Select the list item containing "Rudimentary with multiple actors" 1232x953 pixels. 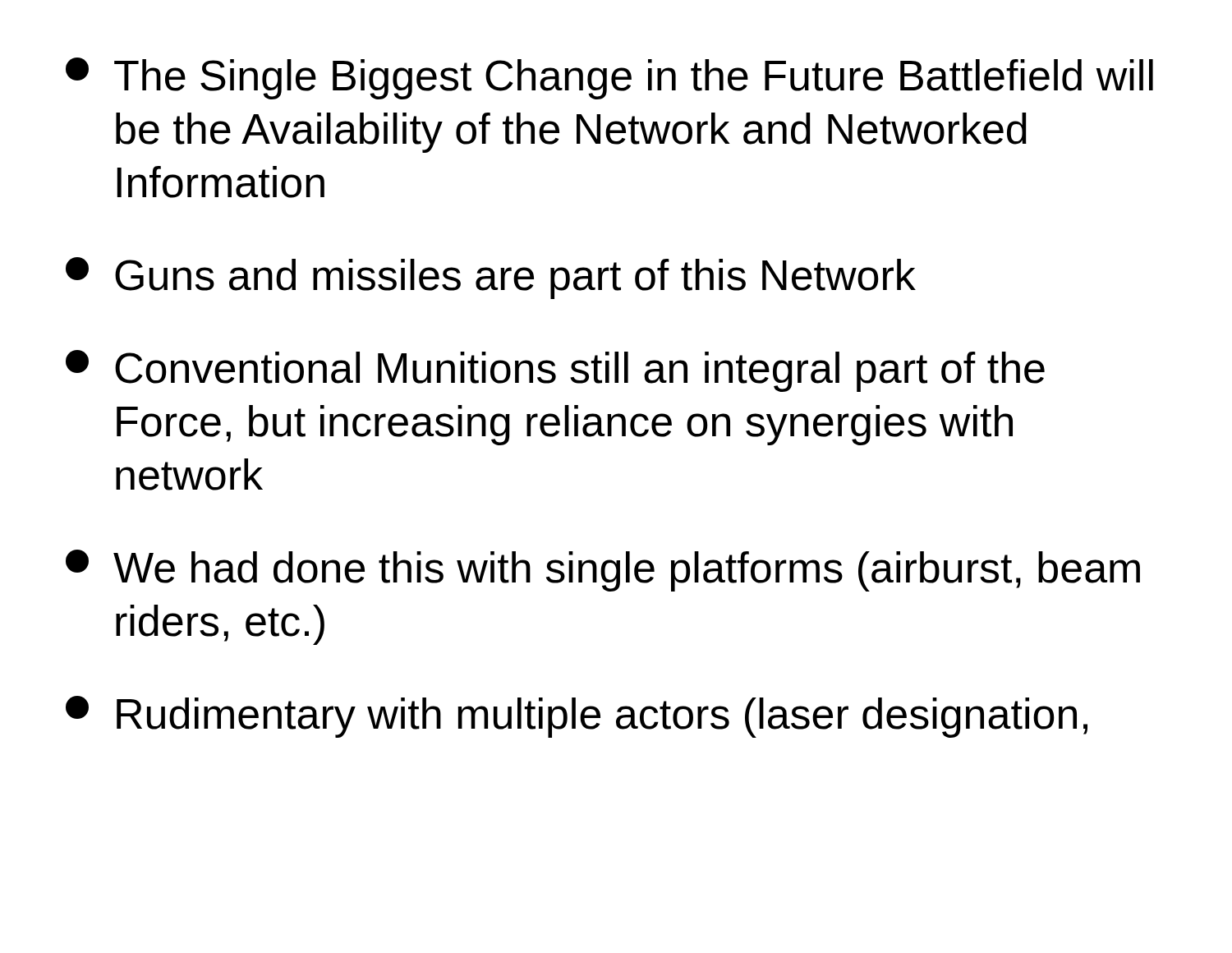click(578, 714)
